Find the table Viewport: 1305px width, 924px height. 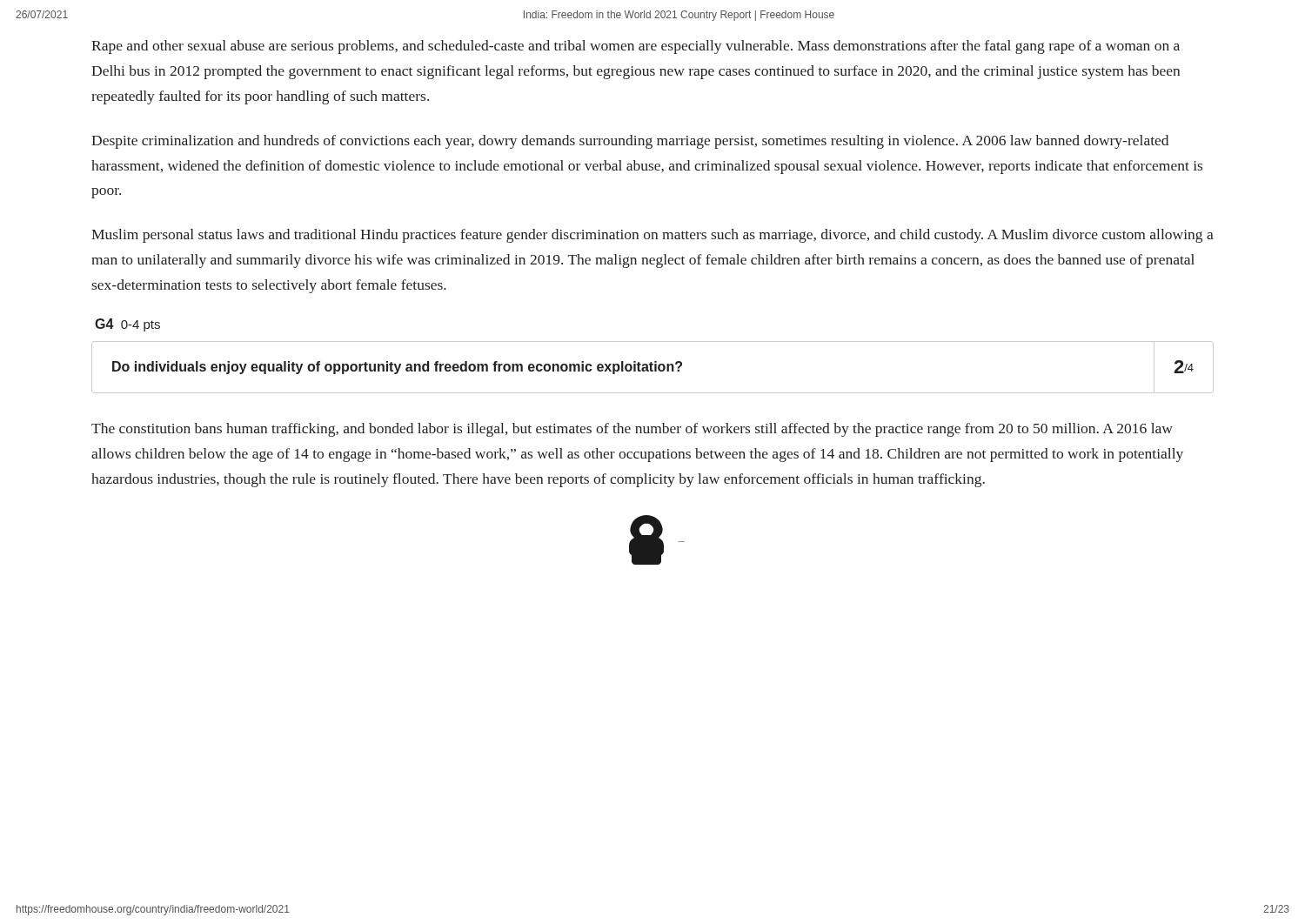point(652,367)
